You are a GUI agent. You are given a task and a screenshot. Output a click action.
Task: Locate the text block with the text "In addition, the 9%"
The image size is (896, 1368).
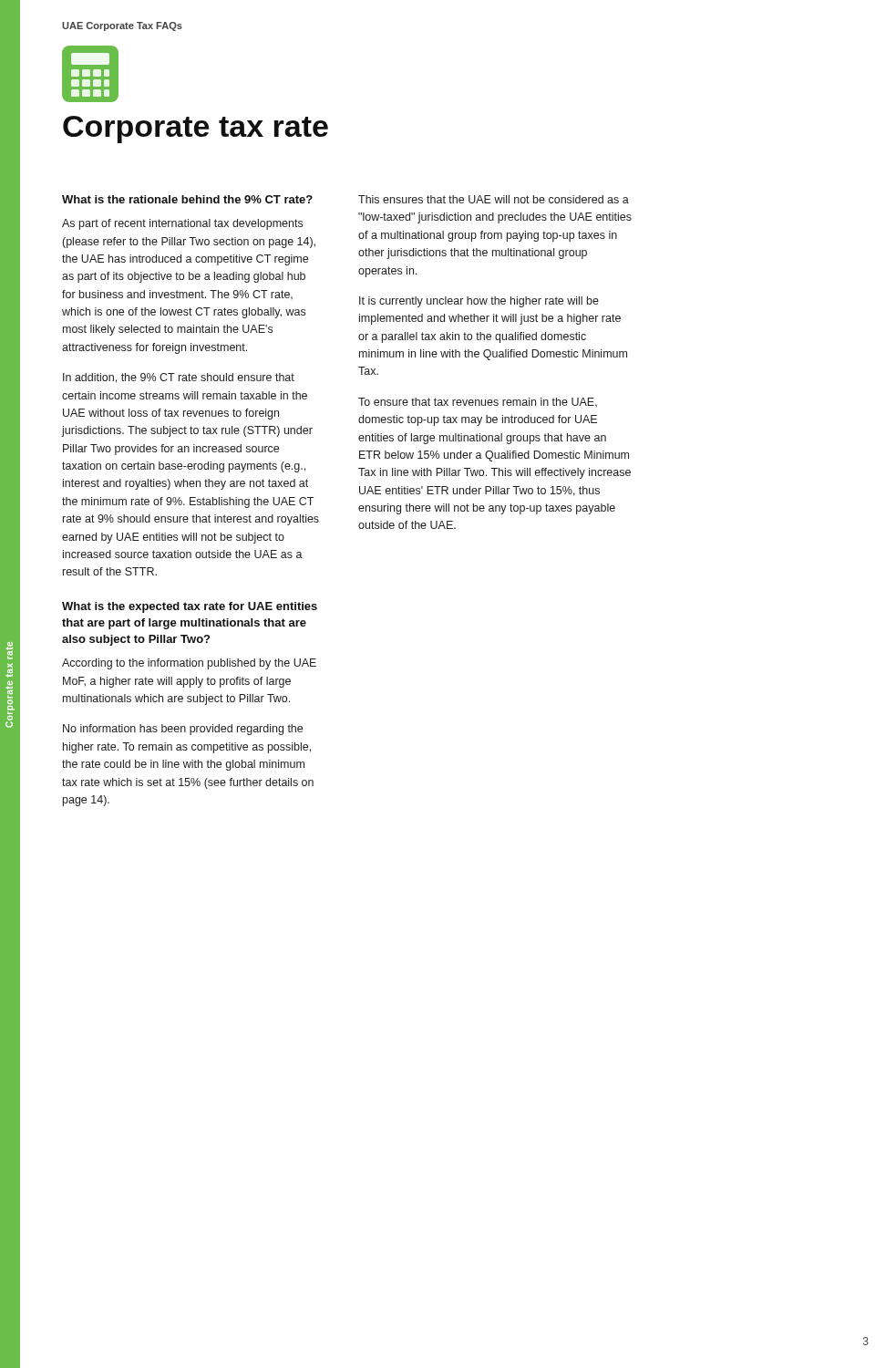(x=191, y=475)
